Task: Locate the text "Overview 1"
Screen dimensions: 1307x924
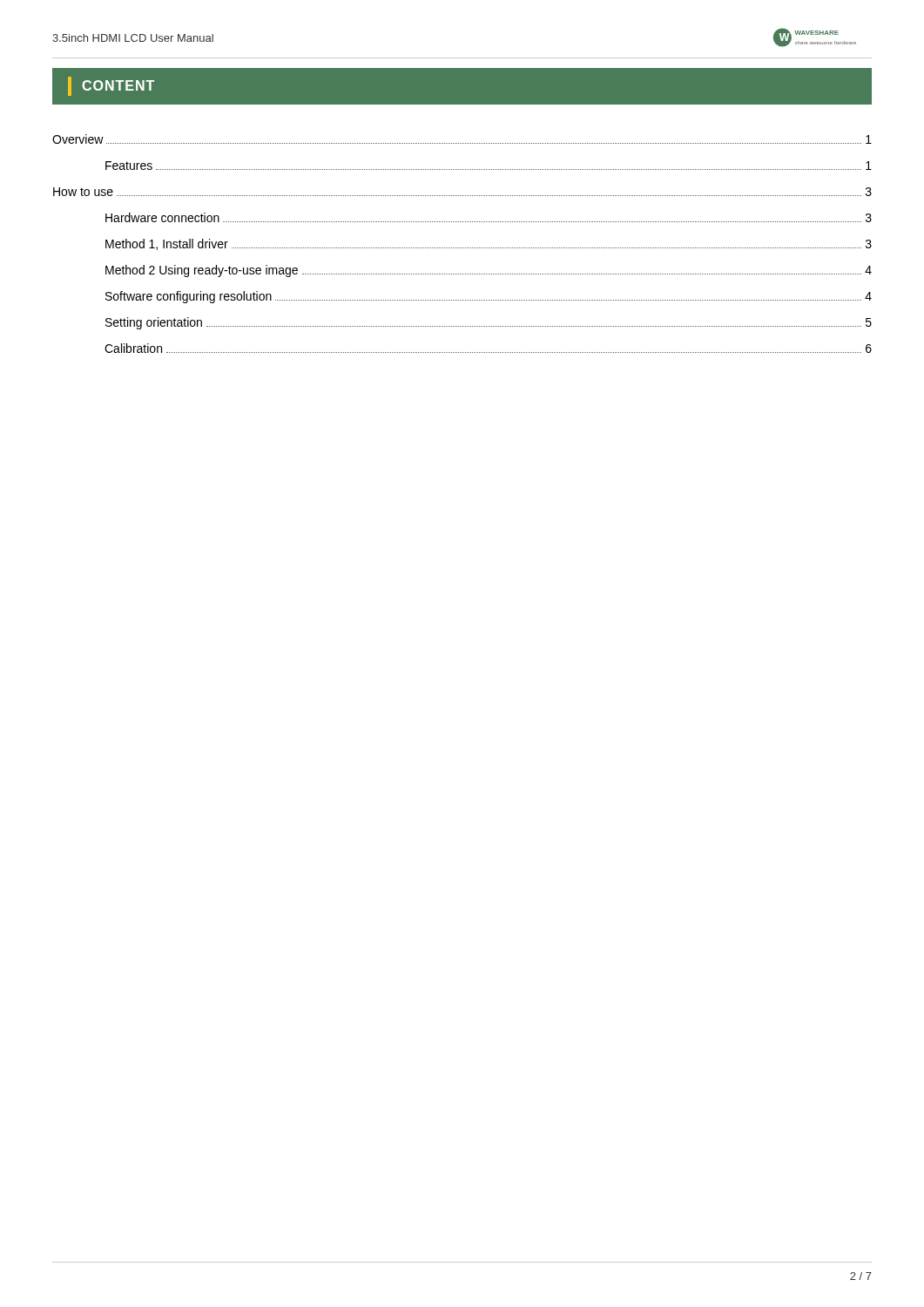Action: (462, 139)
